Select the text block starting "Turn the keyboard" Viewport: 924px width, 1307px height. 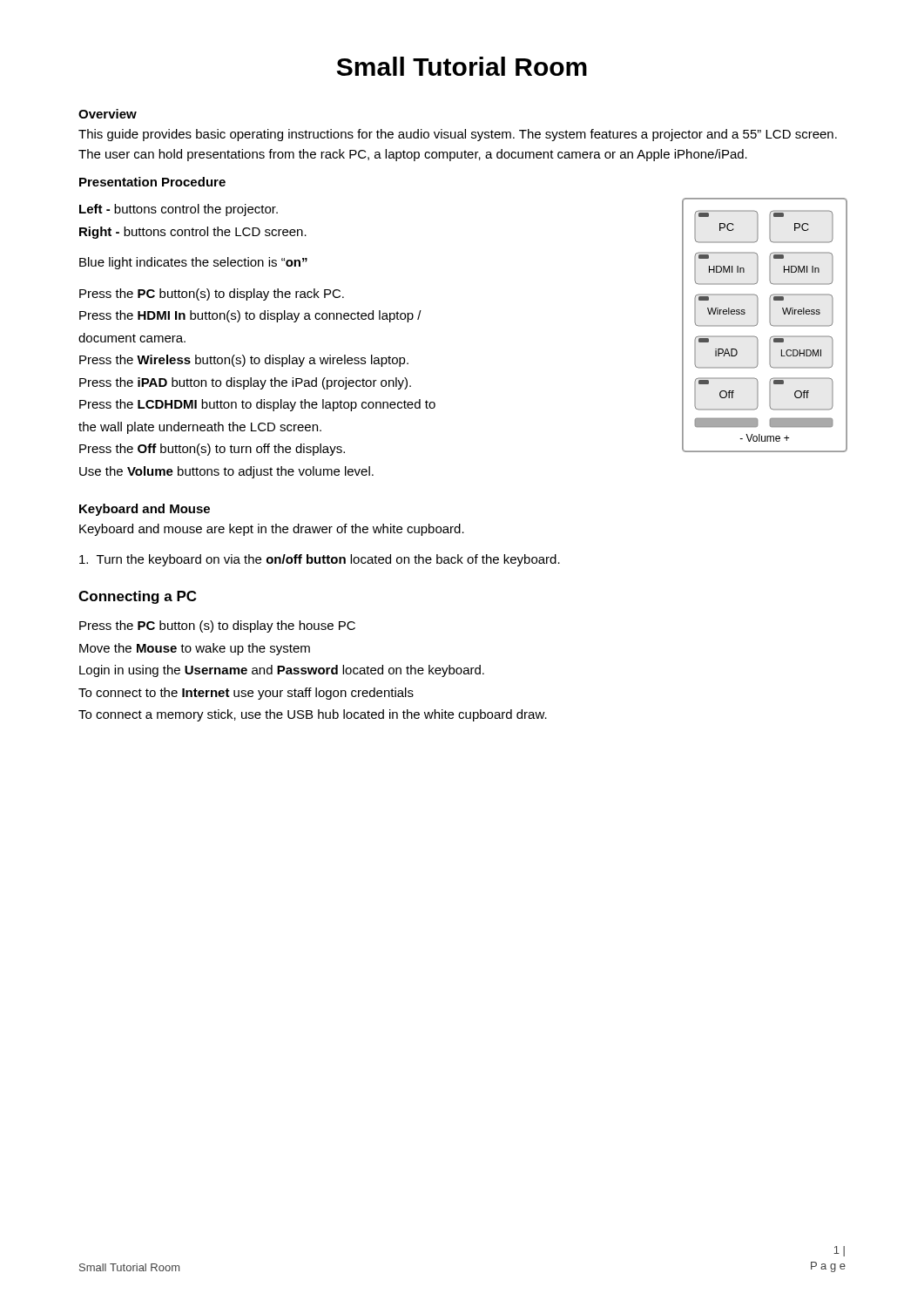(x=319, y=559)
